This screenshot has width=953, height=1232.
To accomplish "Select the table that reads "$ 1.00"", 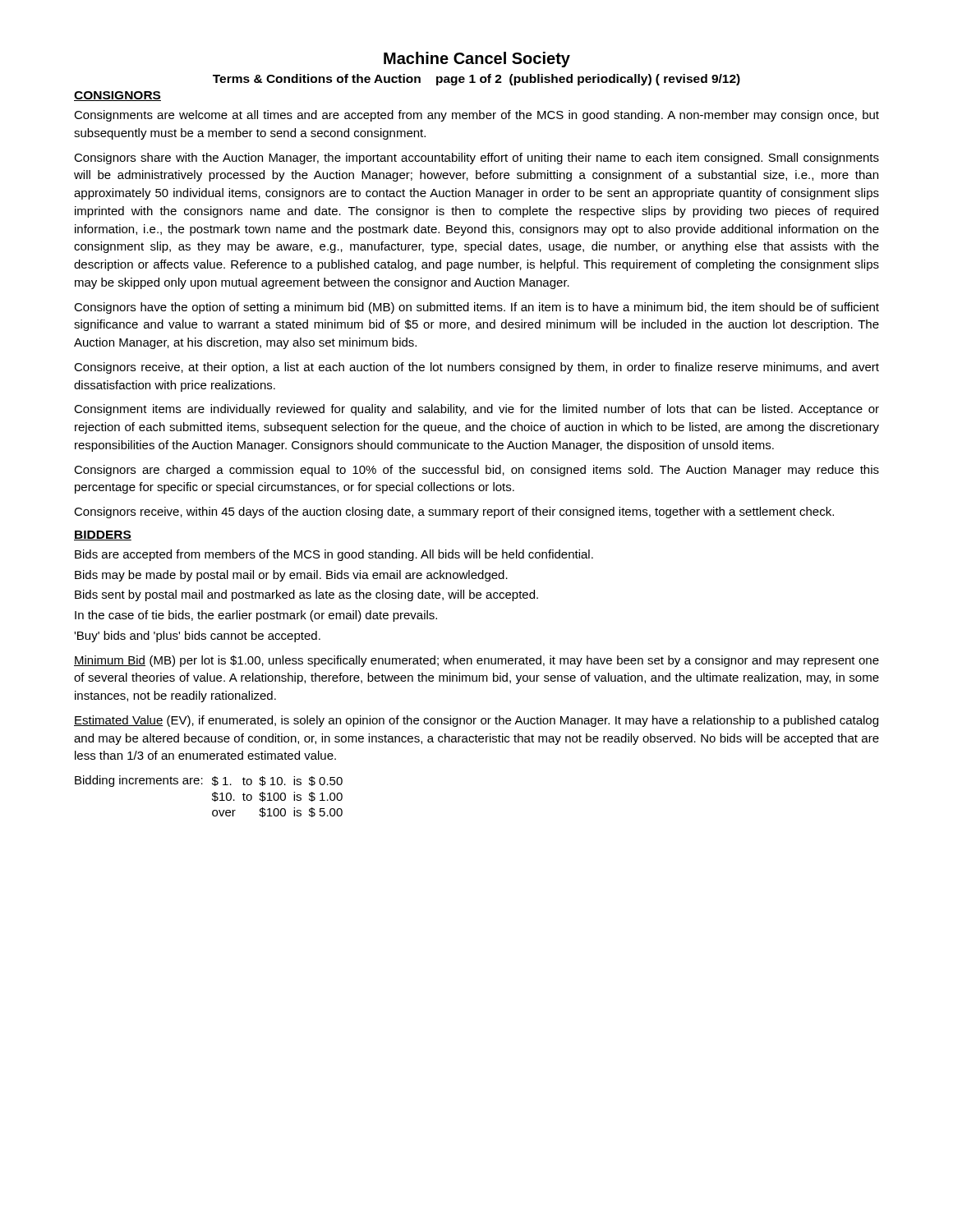I will 277,795.
